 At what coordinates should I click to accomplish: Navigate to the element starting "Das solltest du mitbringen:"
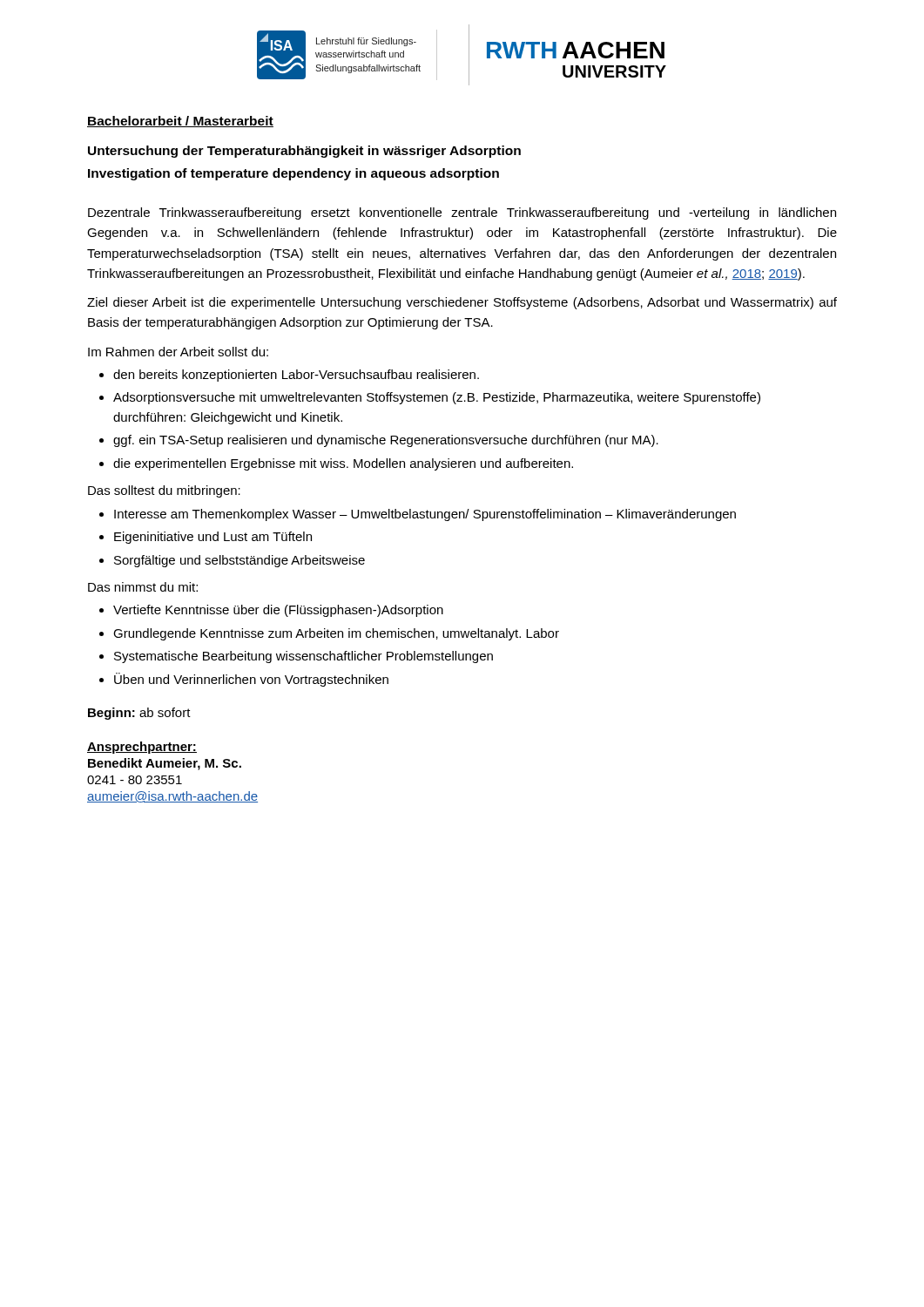tap(164, 490)
